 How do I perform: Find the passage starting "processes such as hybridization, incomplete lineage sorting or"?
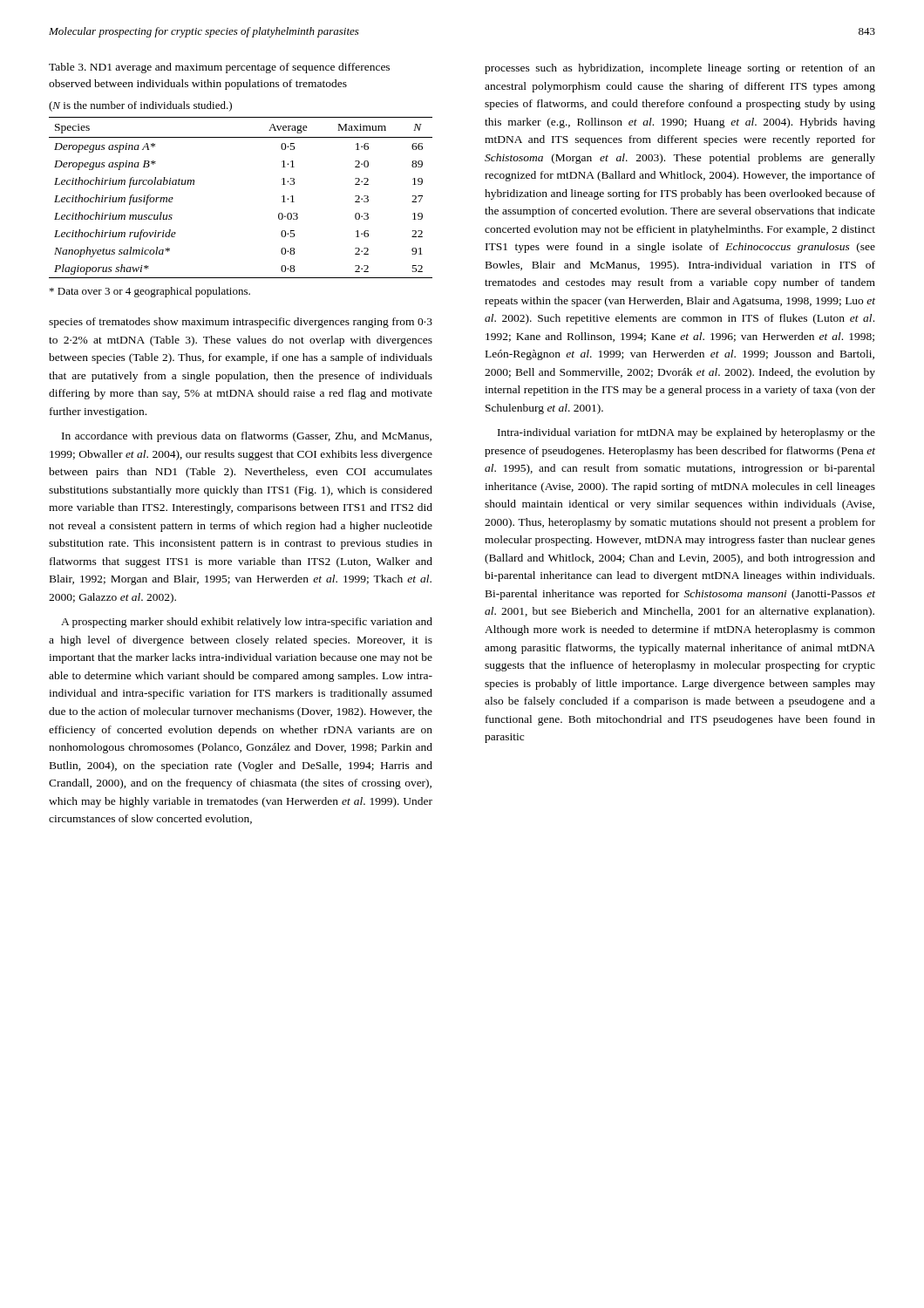pos(680,403)
